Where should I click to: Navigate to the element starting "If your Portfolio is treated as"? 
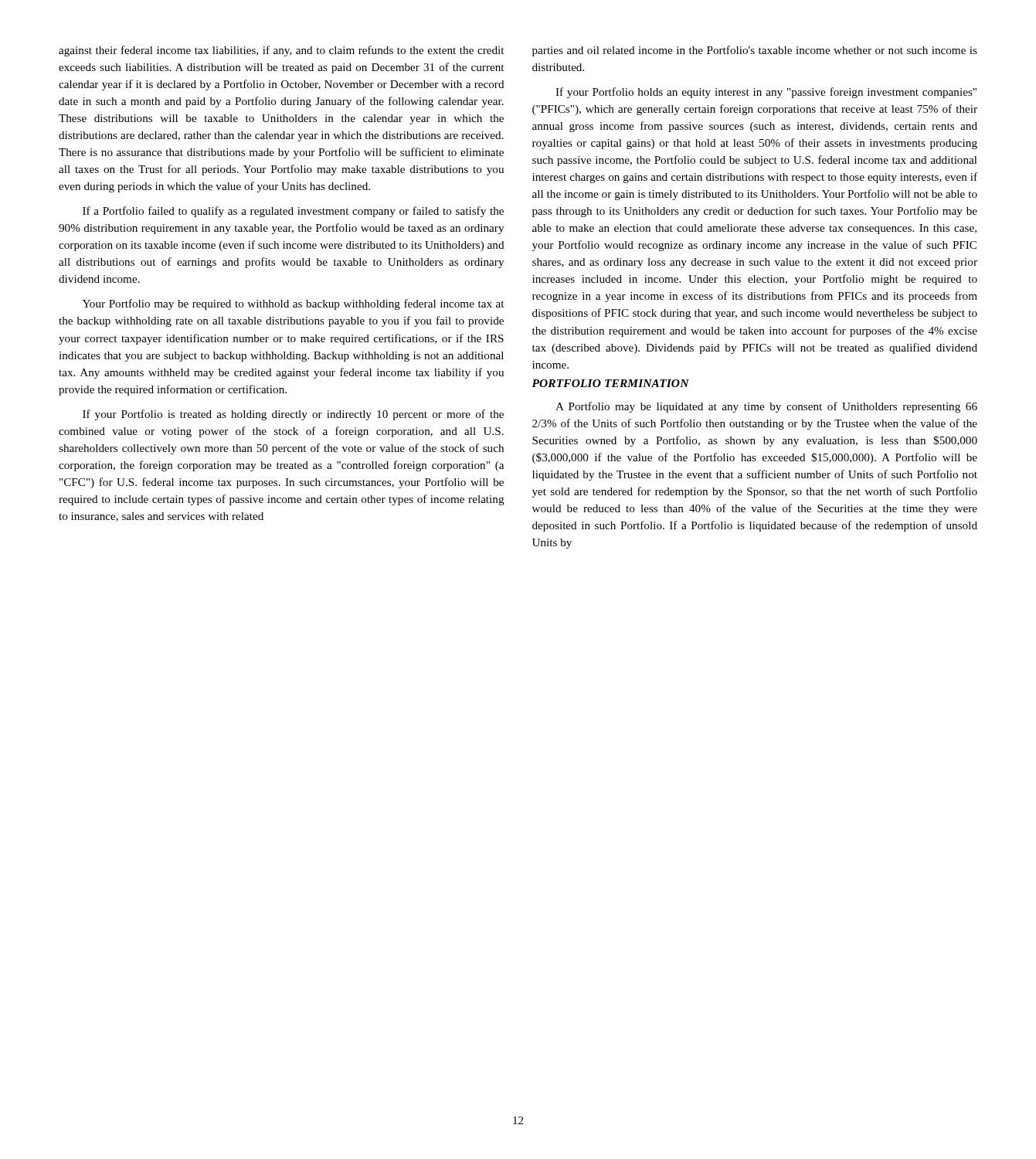pos(281,465)
